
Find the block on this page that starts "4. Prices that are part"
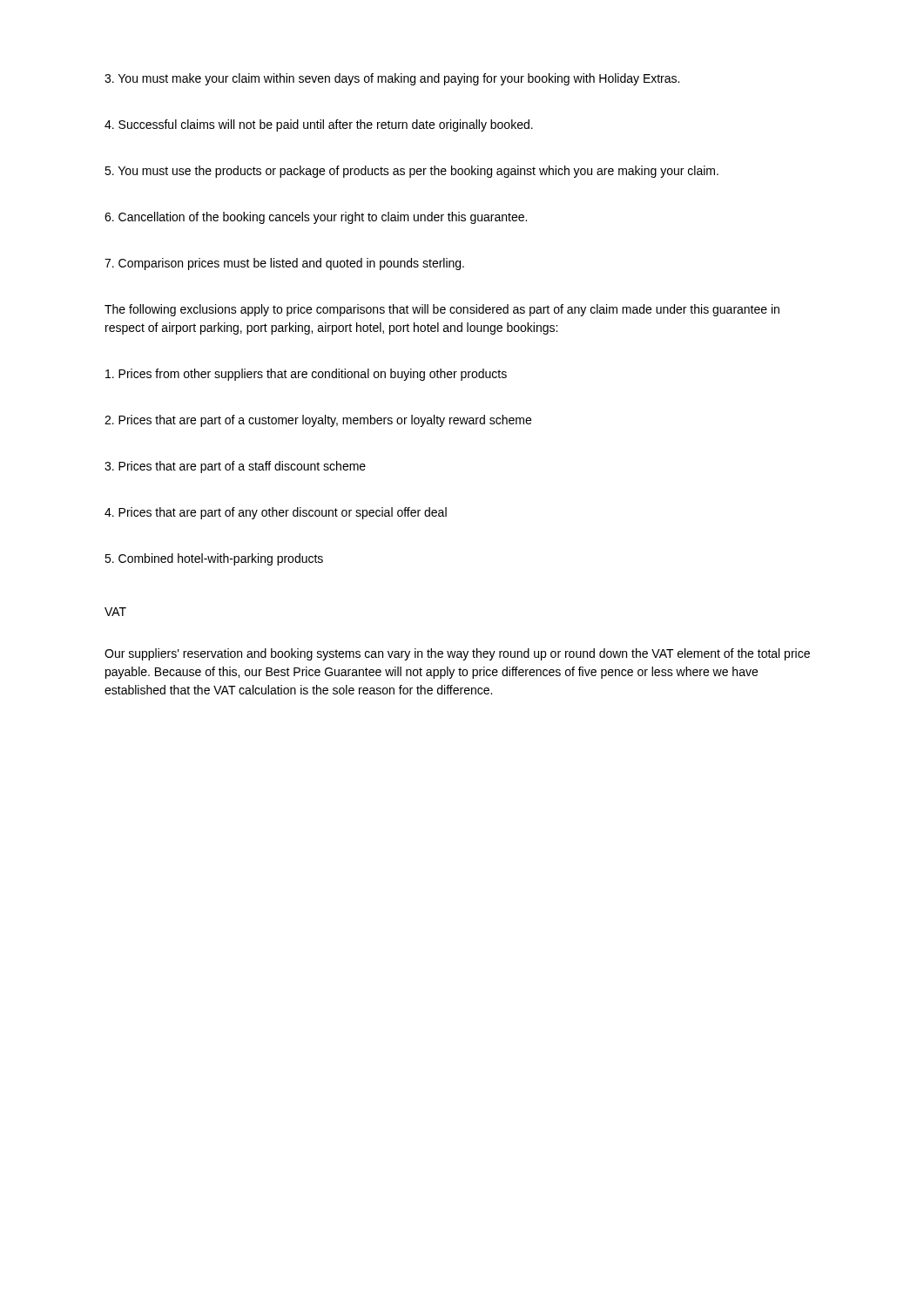pos(276,512)
